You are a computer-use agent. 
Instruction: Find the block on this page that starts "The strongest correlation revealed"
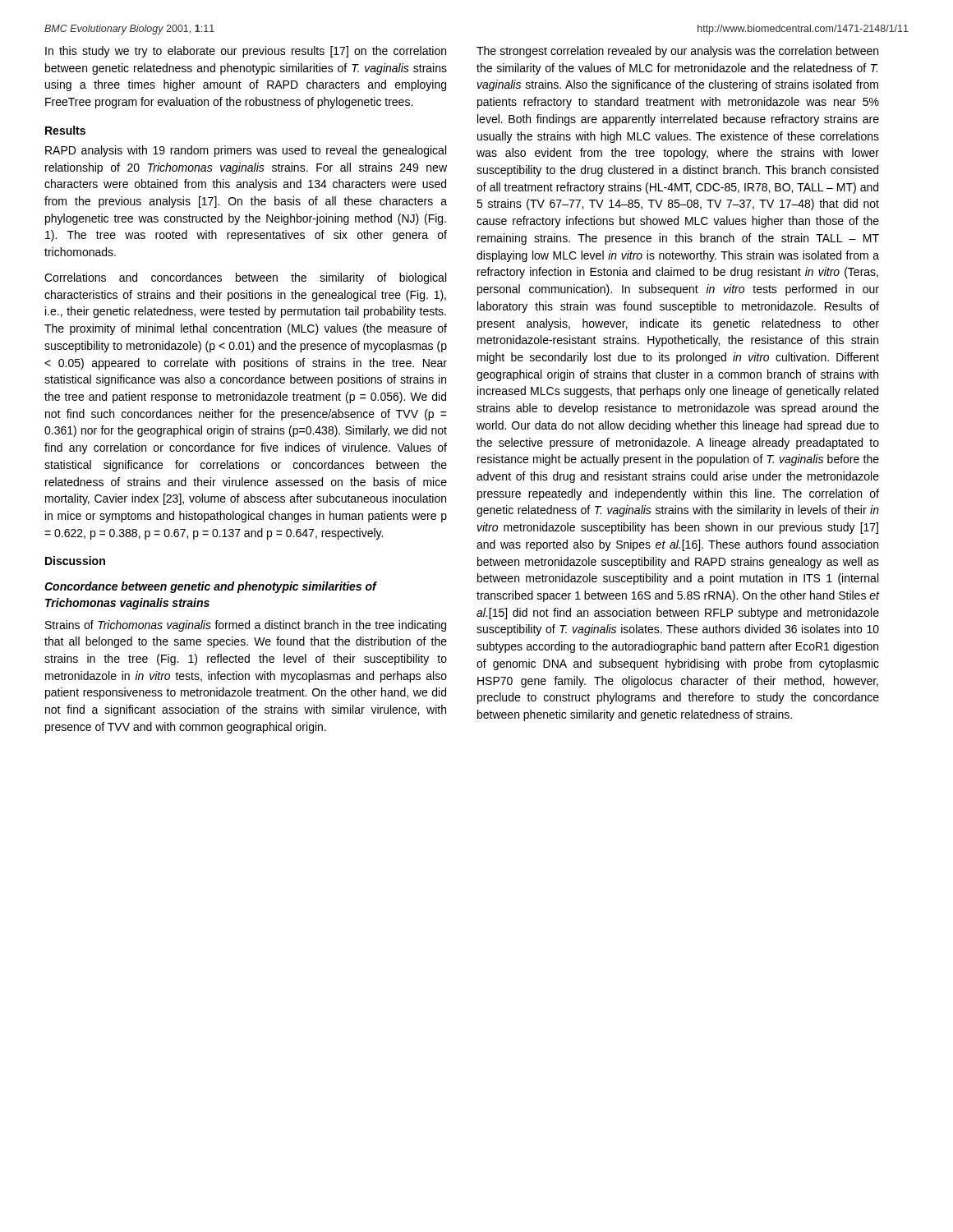tap(678, 383)
